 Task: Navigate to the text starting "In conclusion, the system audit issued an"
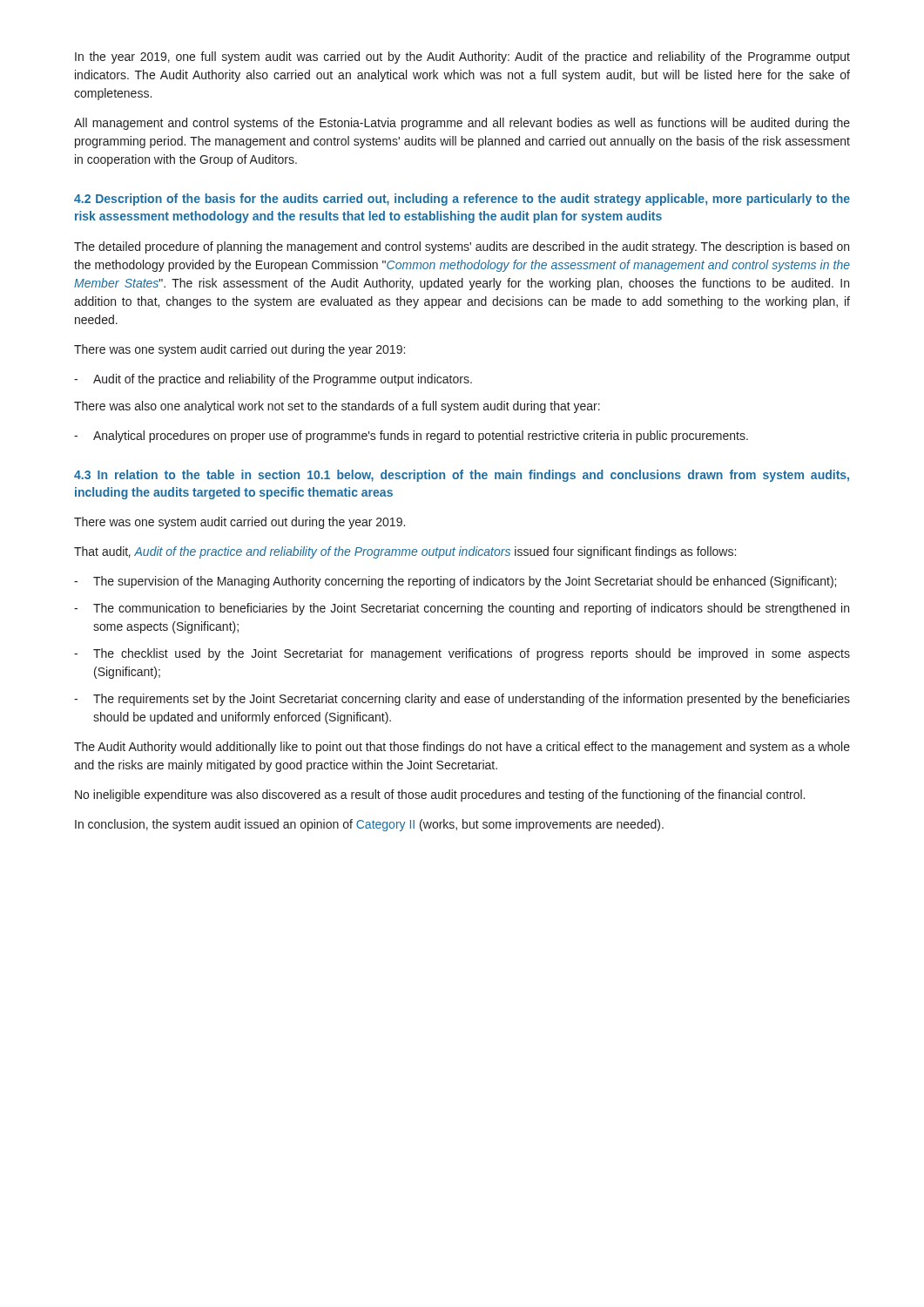tap(462, 825)
